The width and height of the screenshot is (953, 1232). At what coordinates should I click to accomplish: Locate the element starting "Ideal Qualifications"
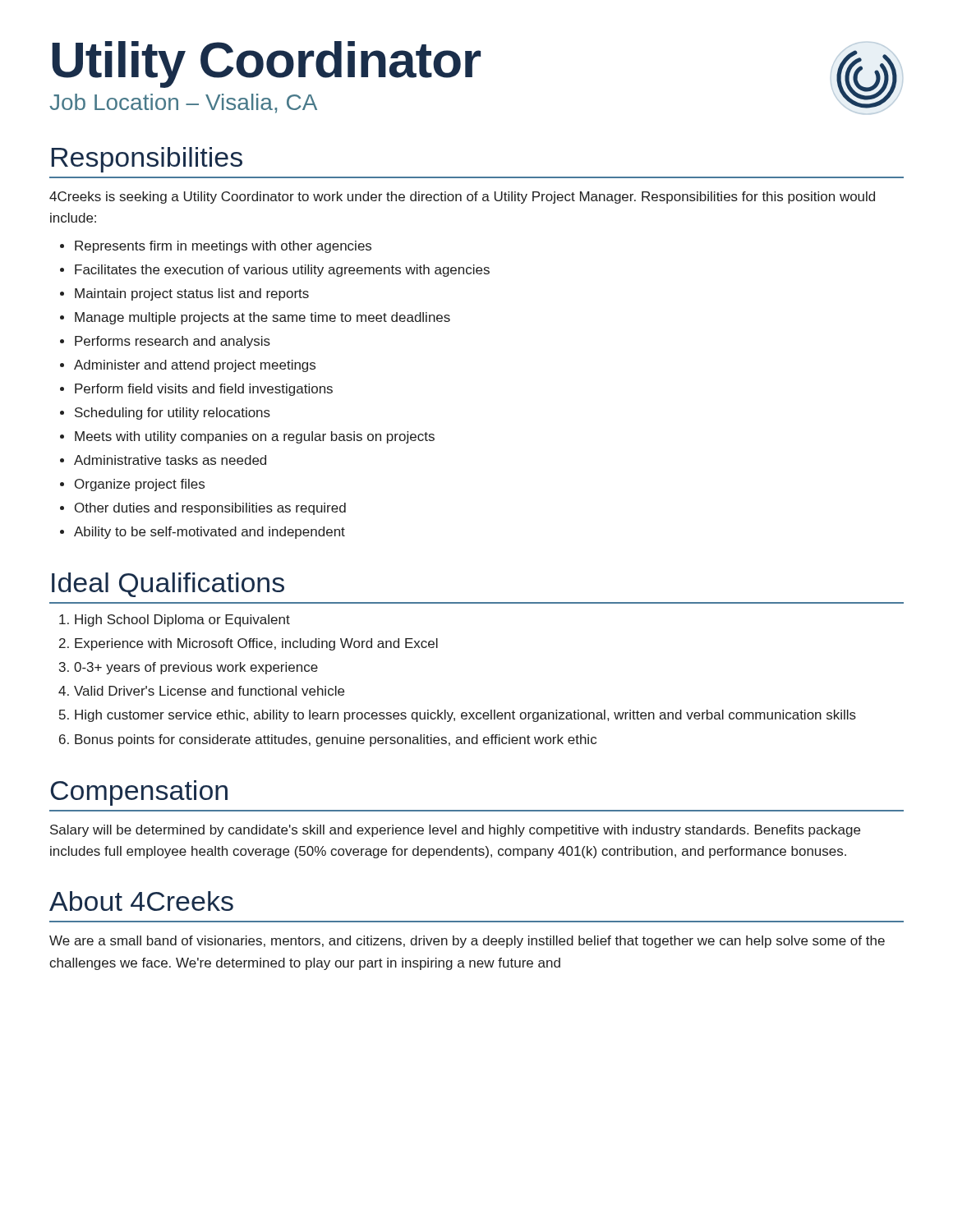click(168, 585)
